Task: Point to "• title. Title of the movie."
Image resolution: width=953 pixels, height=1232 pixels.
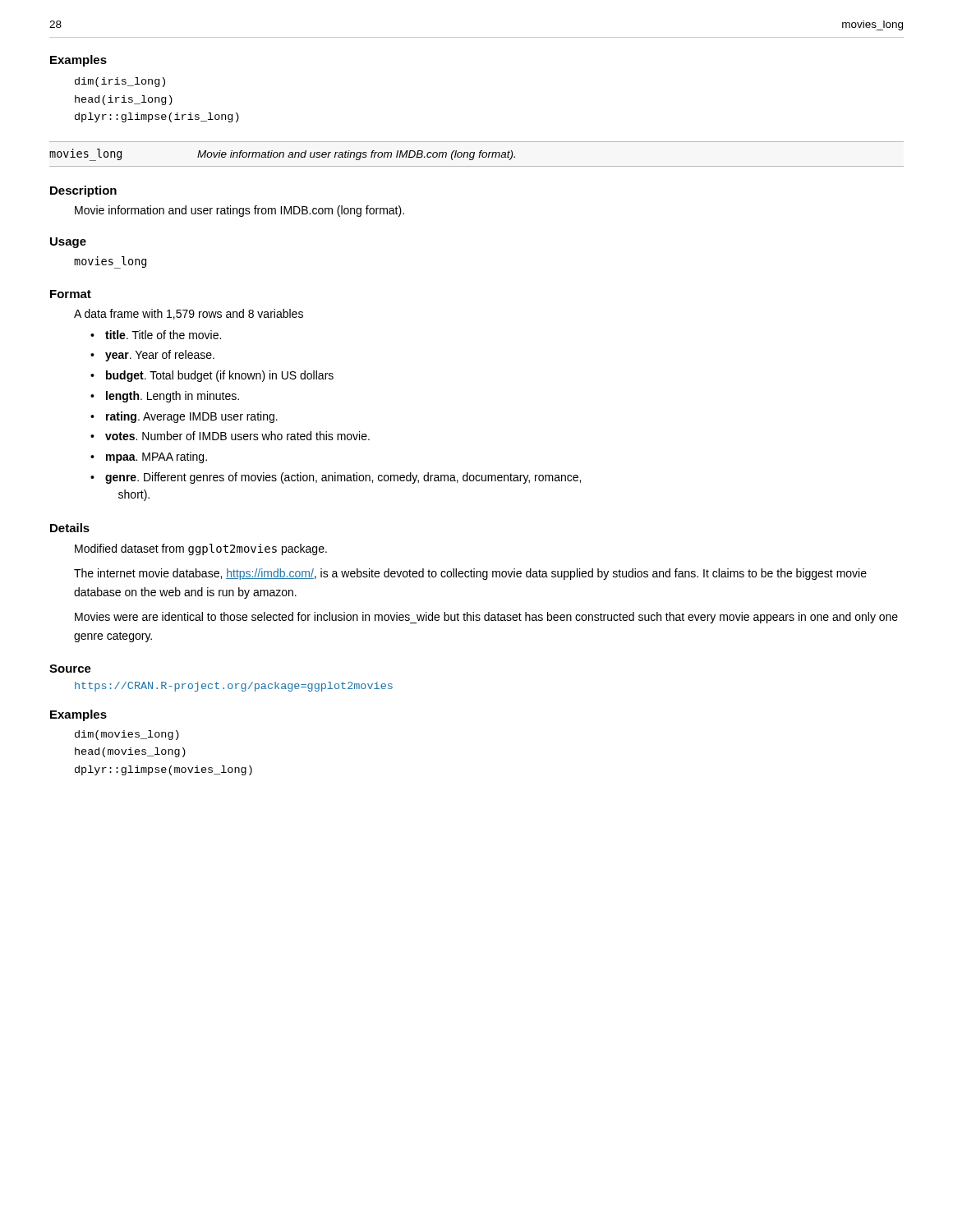Action: pos(156,336)
